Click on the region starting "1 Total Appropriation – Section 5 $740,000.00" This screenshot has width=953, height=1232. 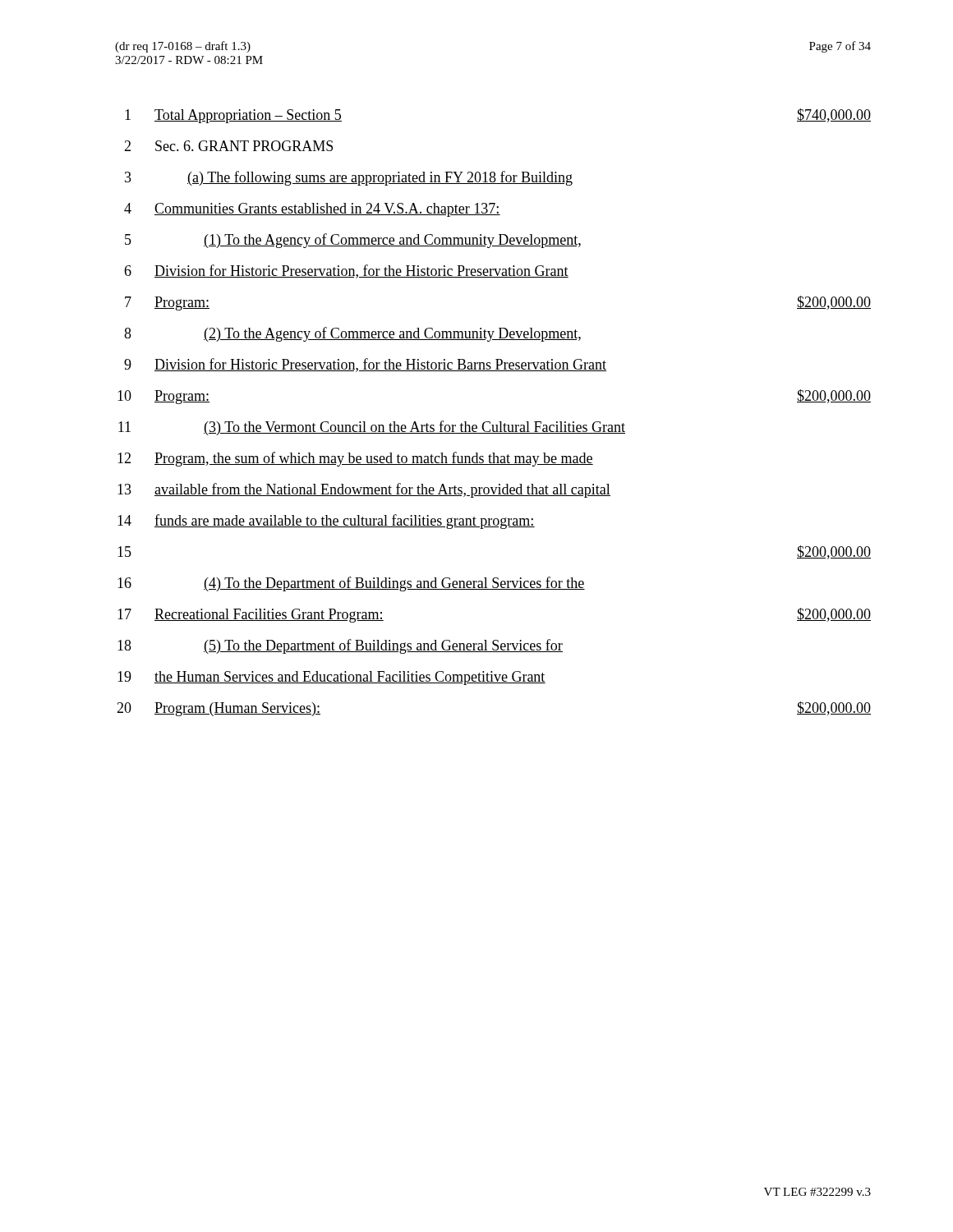click(x=247, y=115)
